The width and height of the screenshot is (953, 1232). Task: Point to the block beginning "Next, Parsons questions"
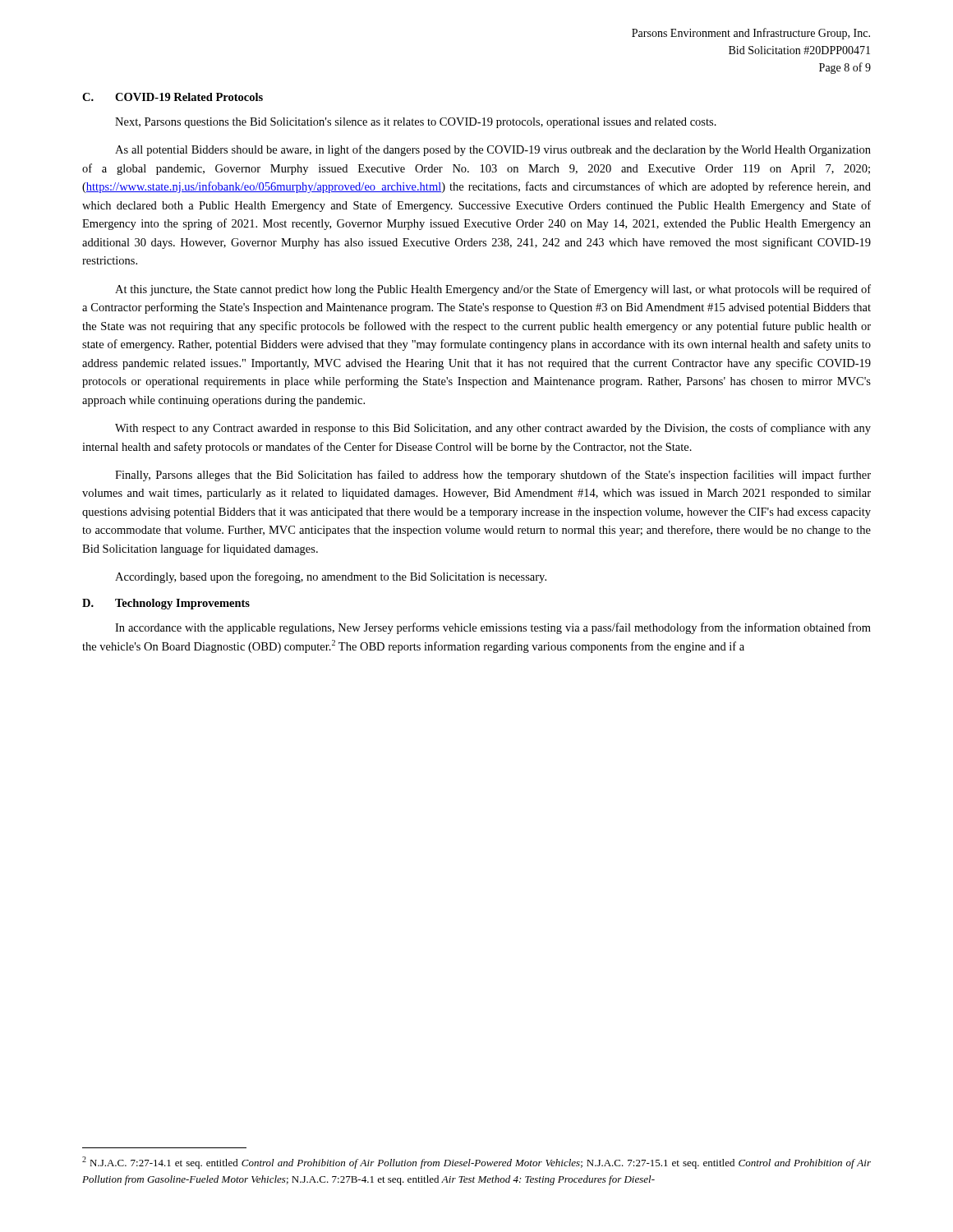(476, 122)
